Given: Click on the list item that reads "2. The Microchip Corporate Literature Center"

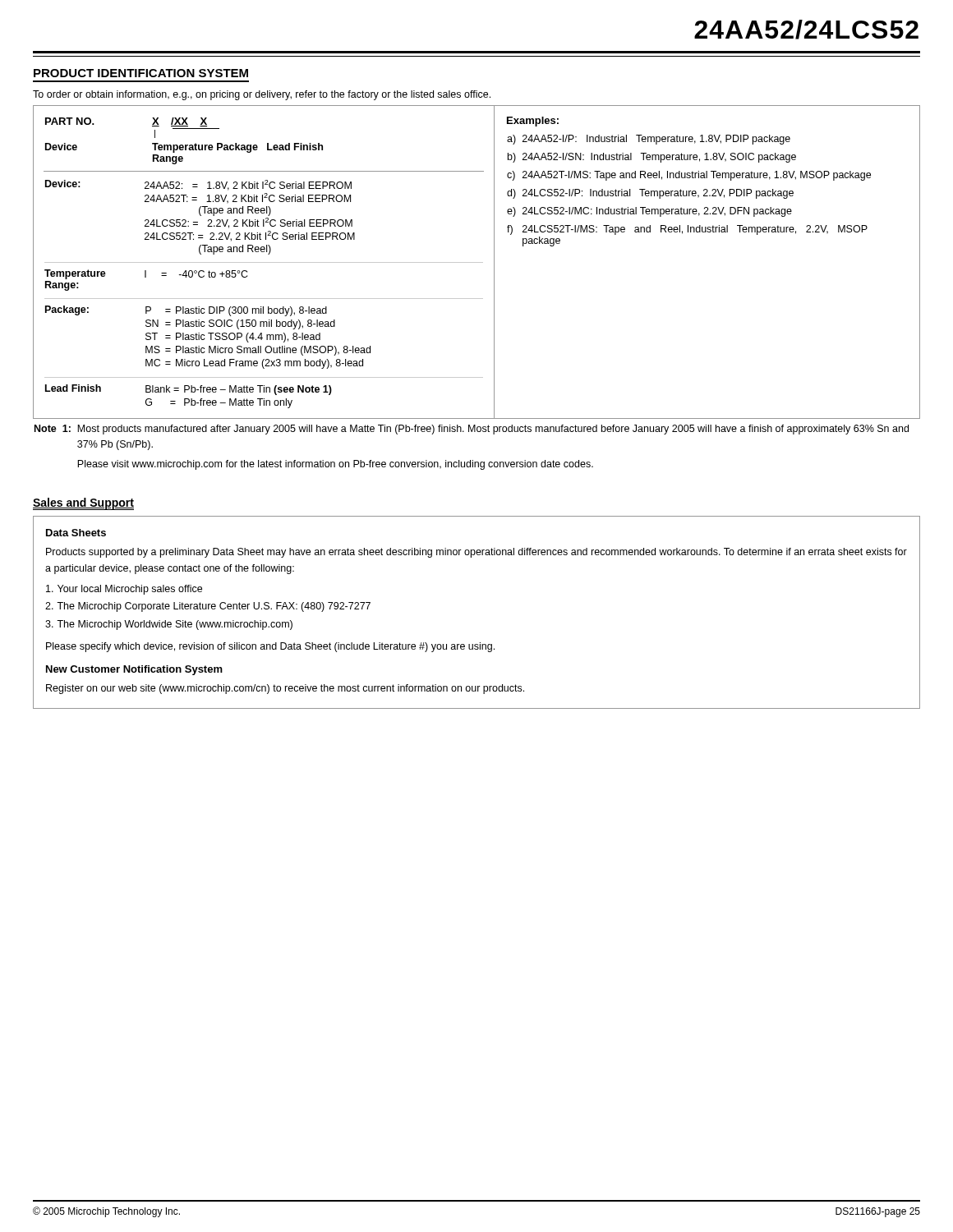Looking at the screenshot, I should (208, 607).
